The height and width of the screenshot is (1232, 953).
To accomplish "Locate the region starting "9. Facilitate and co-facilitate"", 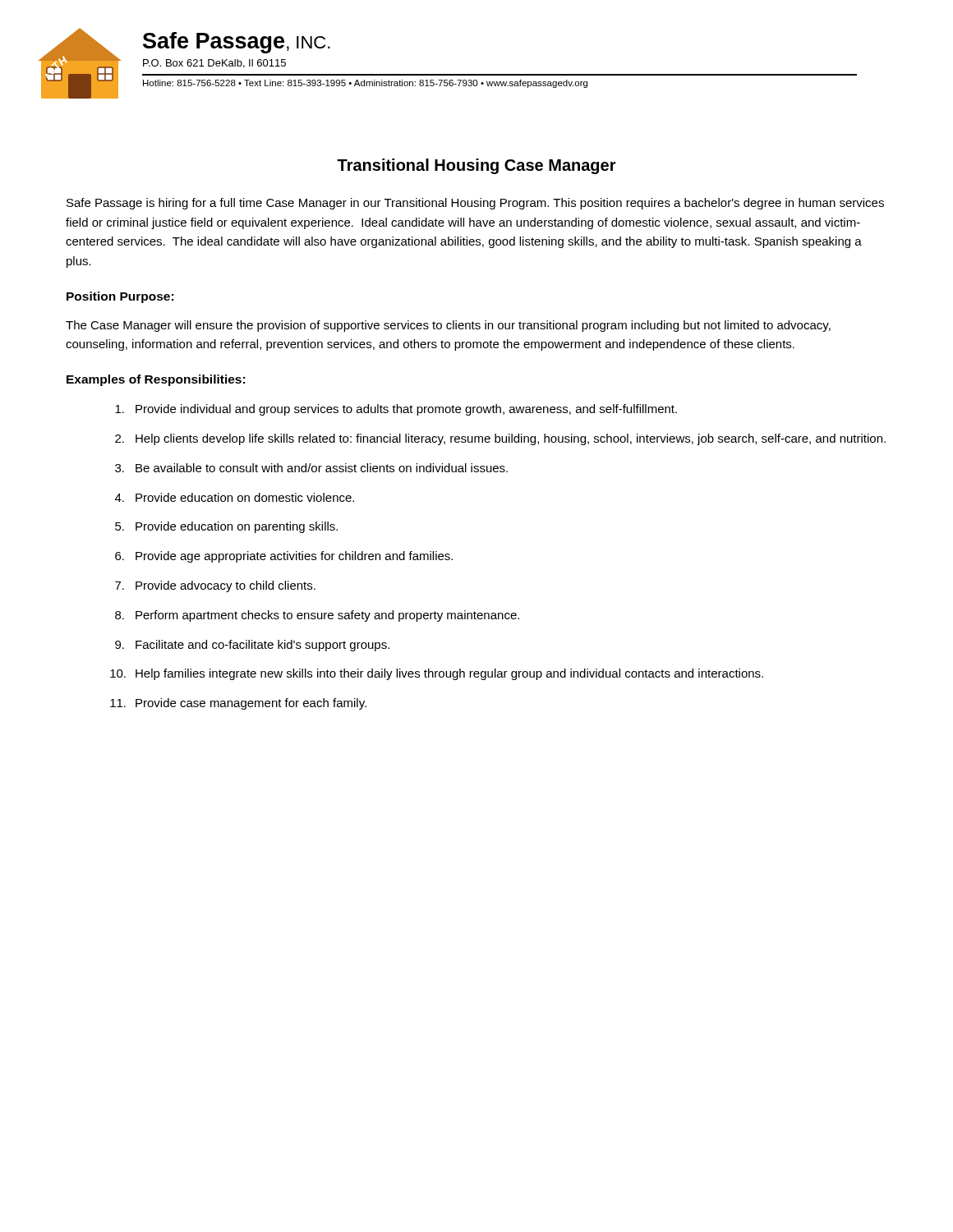I will (x=245, y=645).
